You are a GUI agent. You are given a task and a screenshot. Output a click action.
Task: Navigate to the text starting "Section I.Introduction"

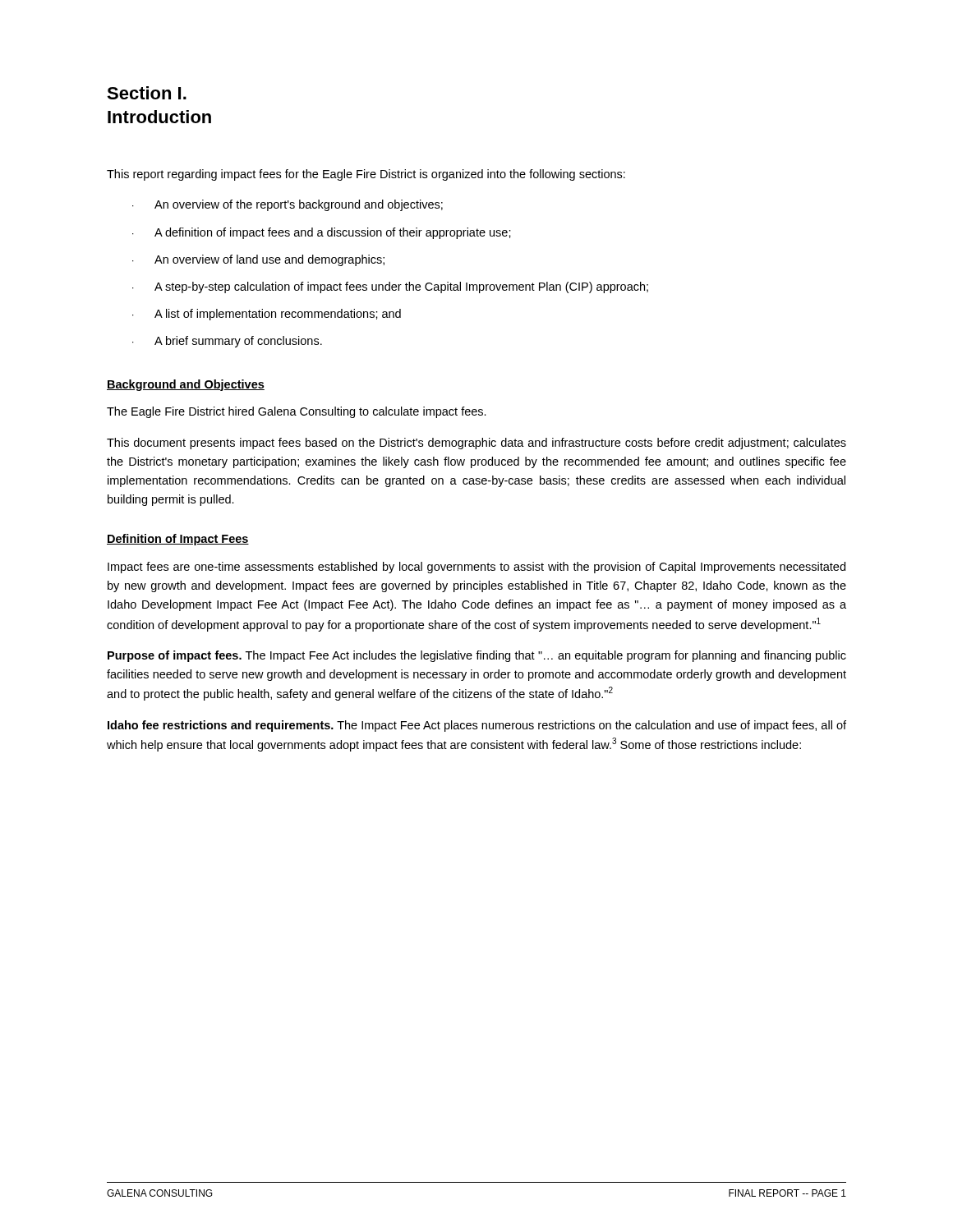click(147, 93)
